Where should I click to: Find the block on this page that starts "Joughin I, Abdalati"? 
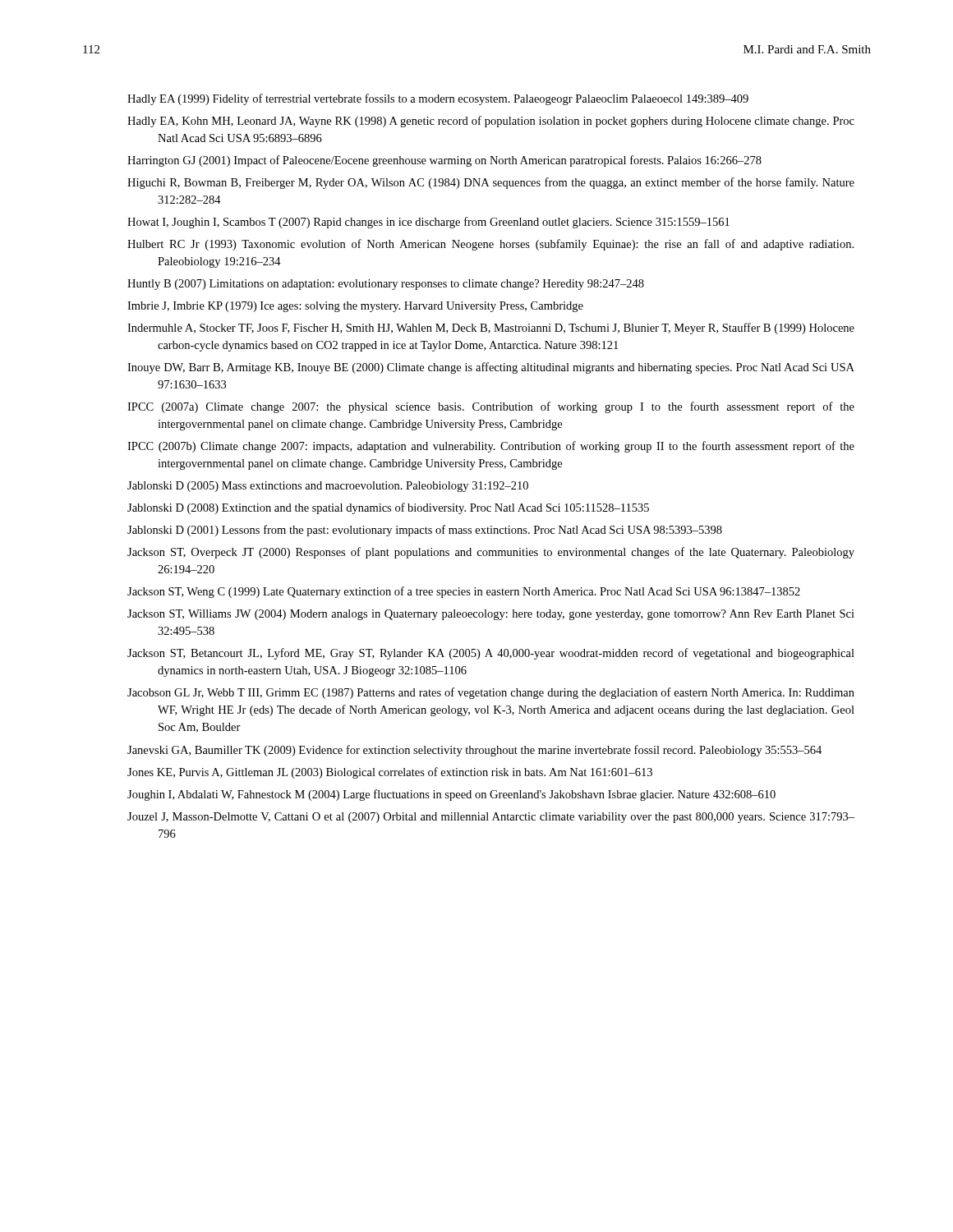[452, 794]
